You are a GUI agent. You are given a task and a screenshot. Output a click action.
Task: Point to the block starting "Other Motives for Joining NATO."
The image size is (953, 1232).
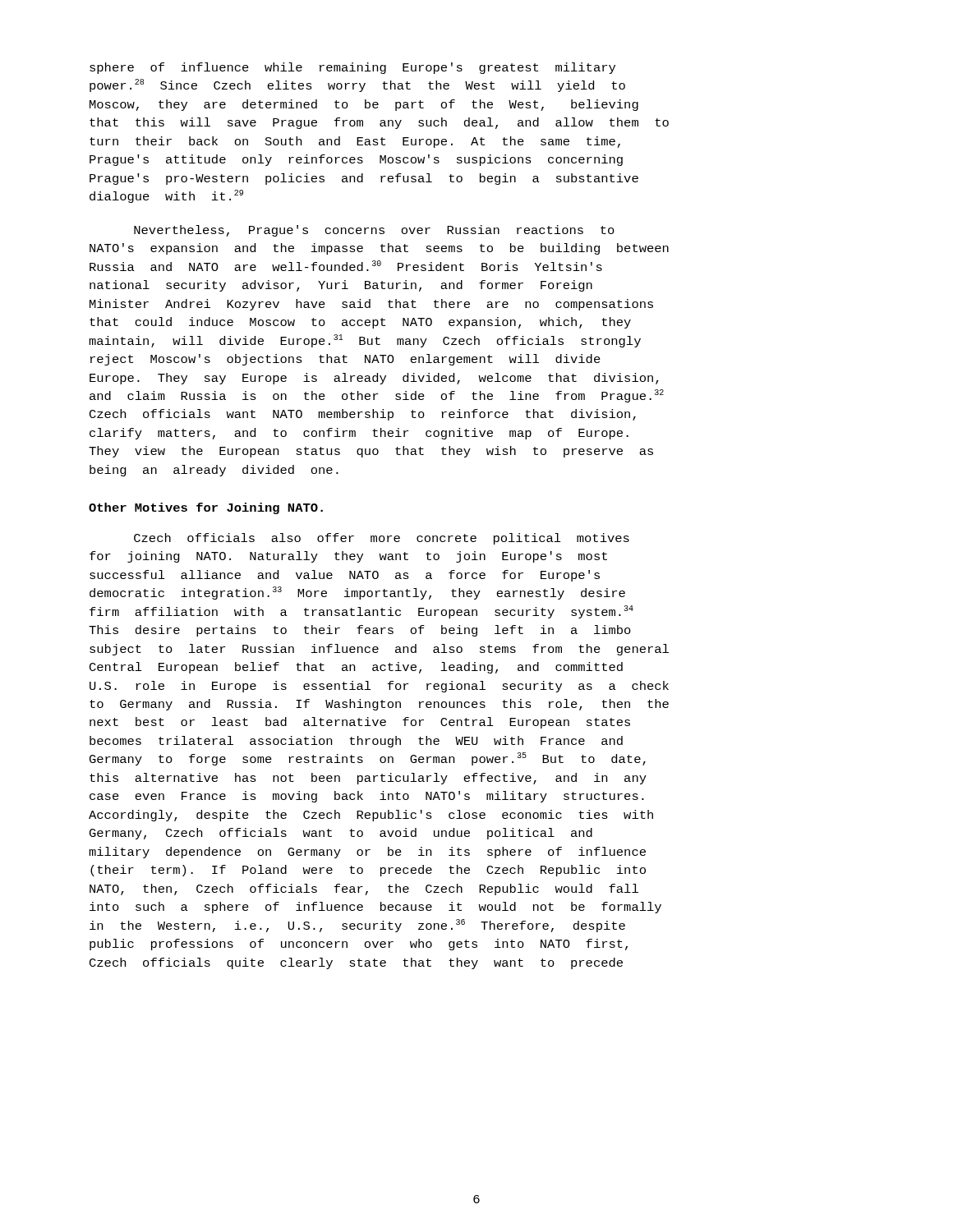tap(207, 509)
